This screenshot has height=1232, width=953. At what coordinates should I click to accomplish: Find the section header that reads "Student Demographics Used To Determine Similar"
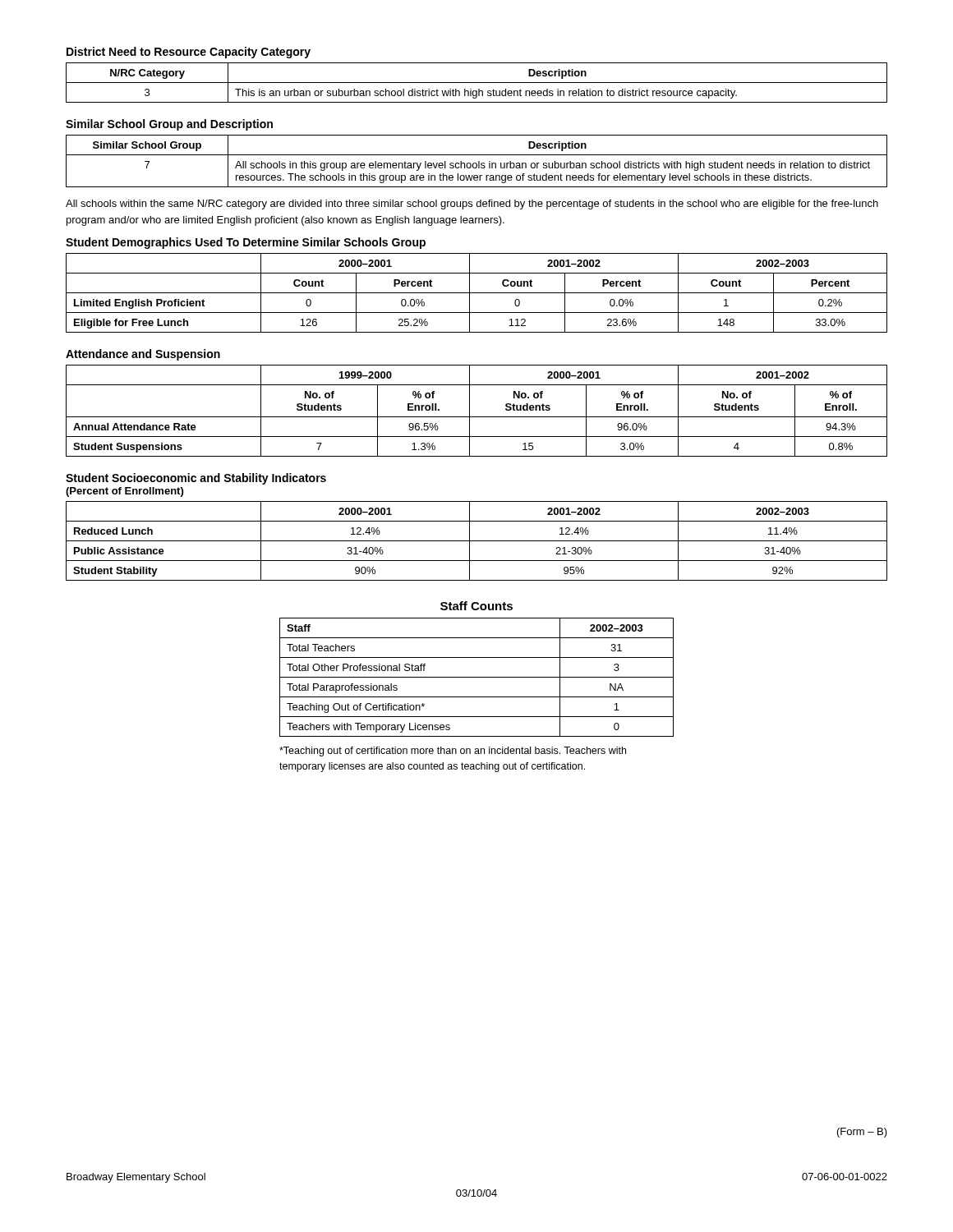[x=246, y=242]
